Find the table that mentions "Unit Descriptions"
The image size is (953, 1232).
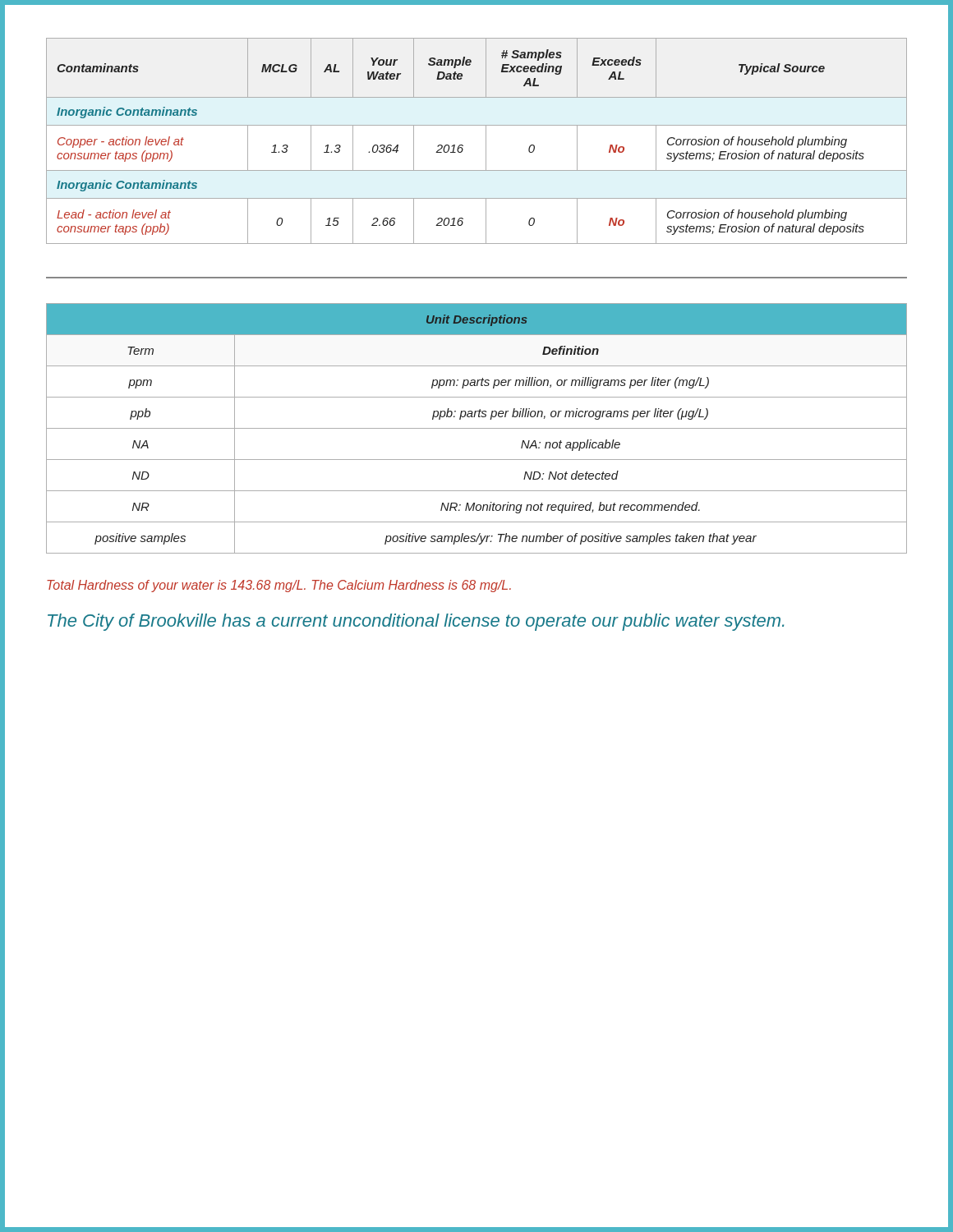tap(476, 428)
